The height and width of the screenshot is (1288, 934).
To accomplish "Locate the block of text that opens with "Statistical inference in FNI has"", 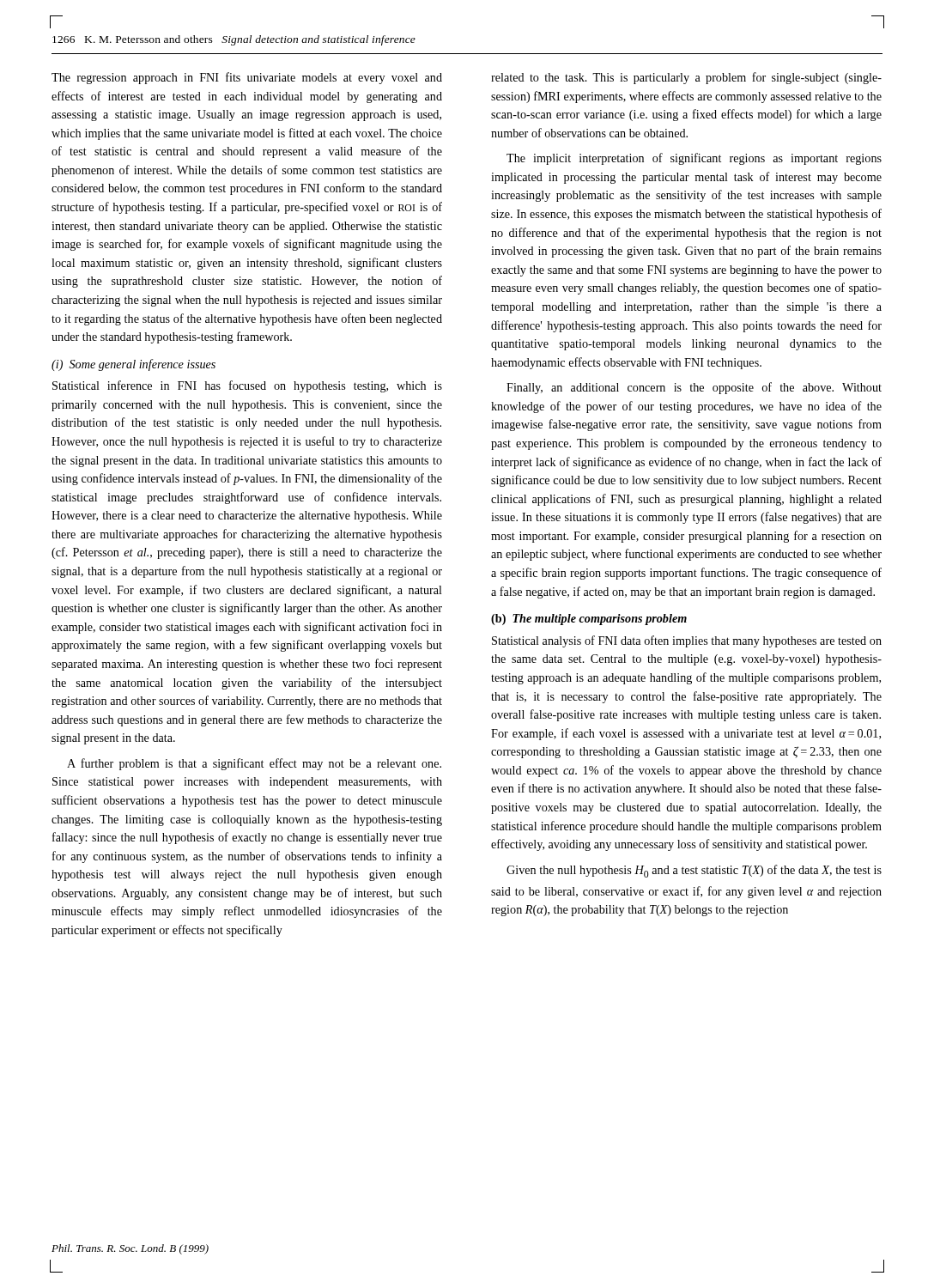I will coord(247,658).
